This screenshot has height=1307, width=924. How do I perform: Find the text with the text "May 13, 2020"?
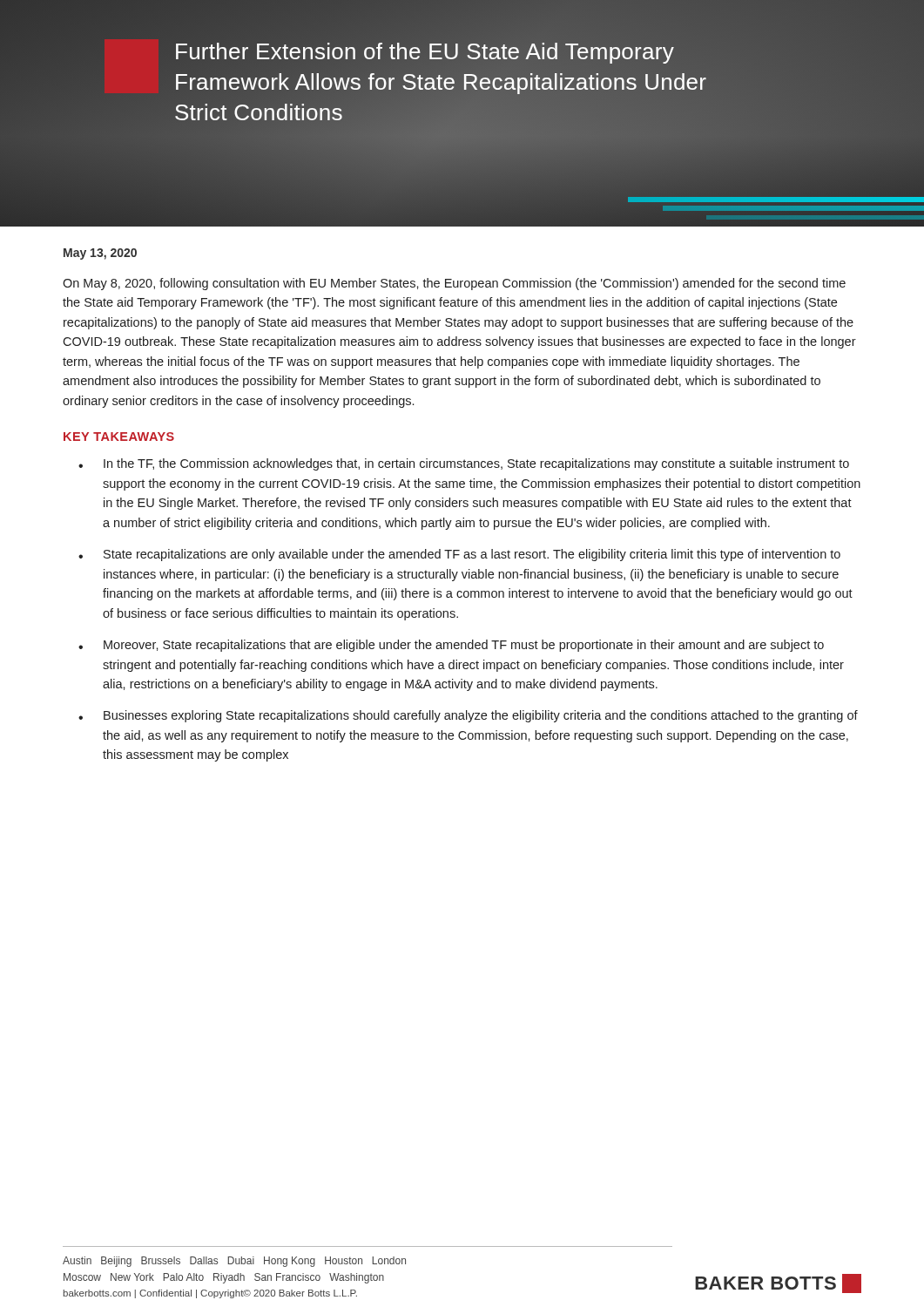point(100,253)
